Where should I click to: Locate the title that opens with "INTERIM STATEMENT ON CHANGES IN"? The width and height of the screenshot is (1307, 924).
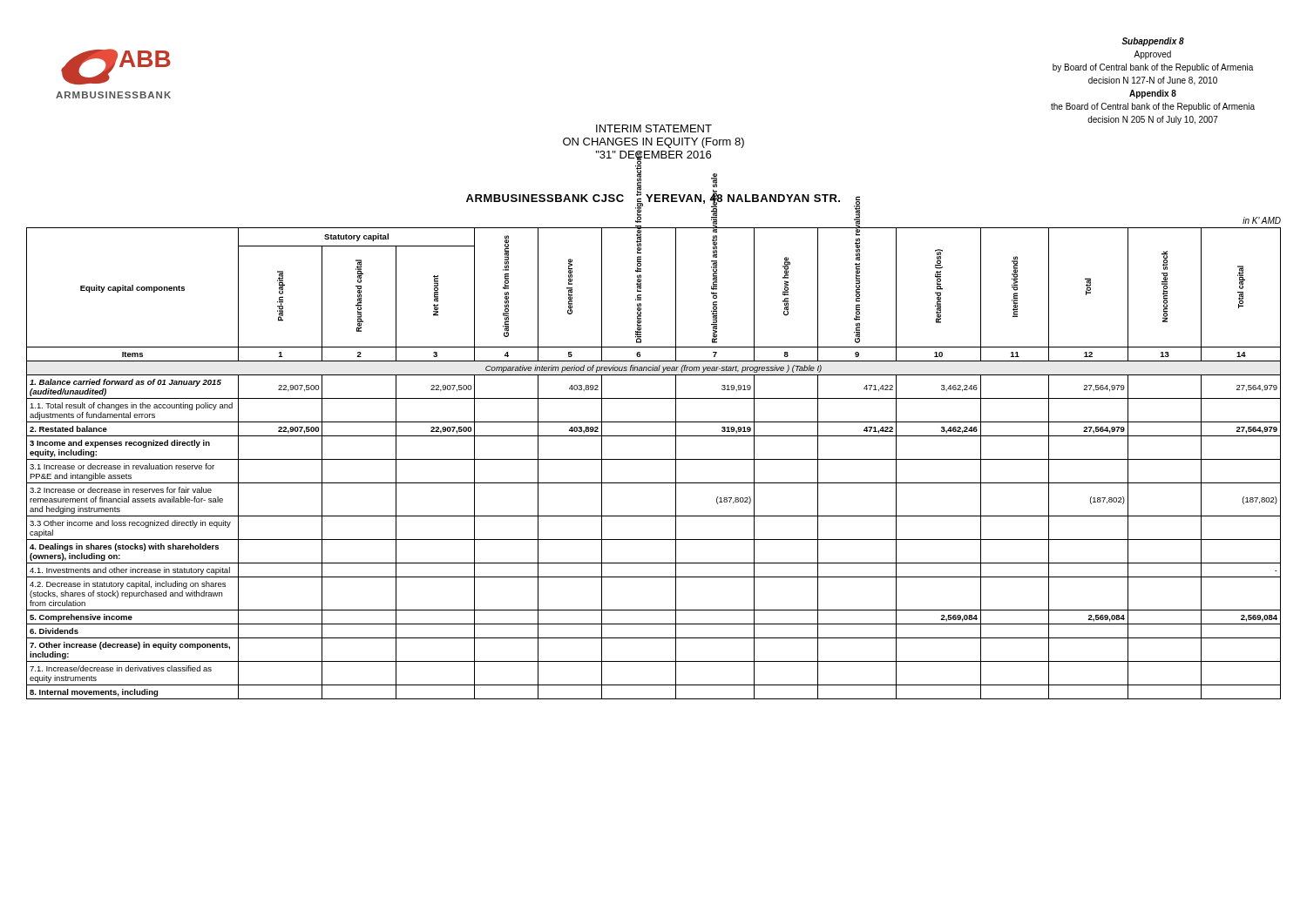coord(654,142)
